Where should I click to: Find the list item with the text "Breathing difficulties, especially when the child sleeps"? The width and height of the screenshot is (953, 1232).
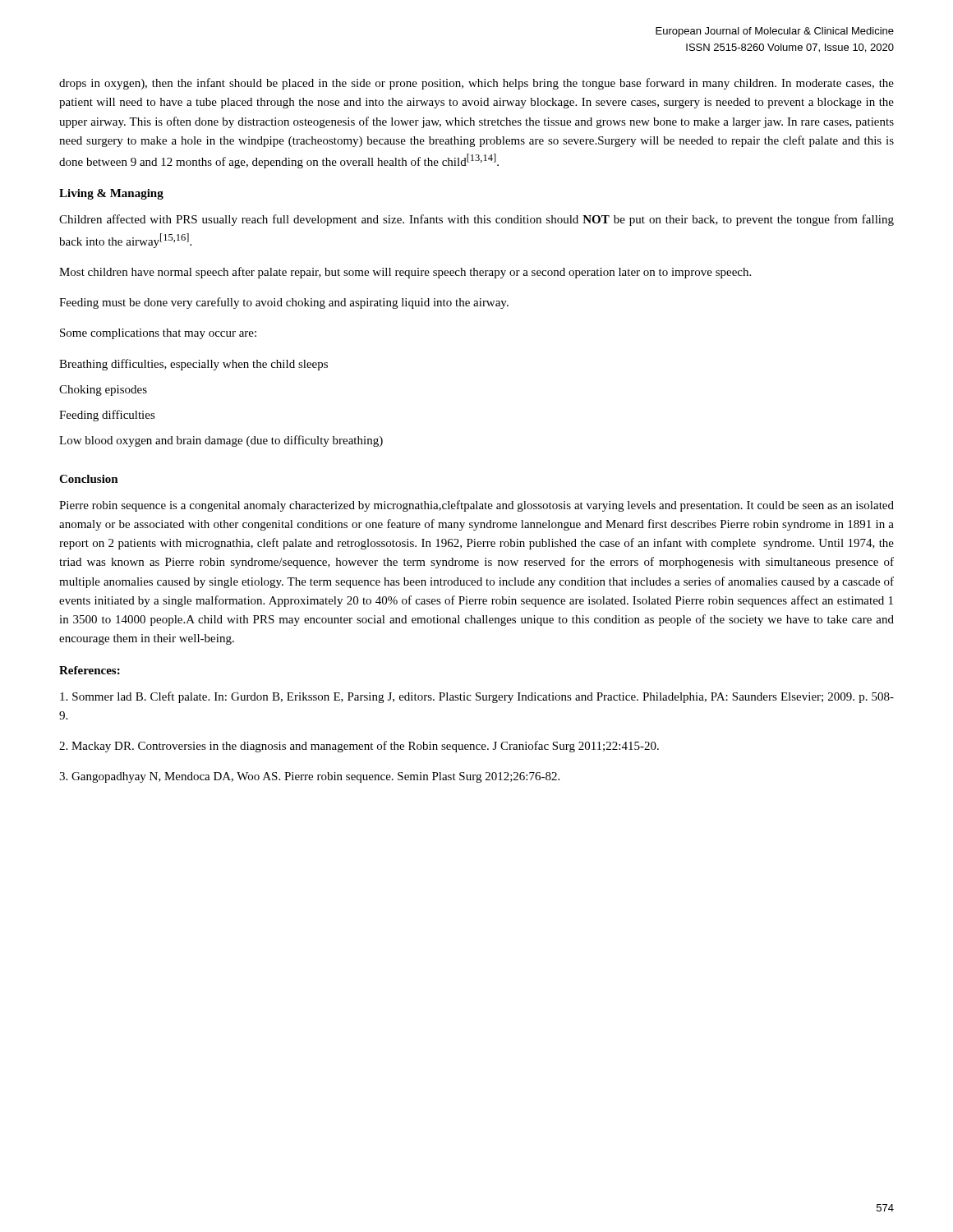(194, 363)
